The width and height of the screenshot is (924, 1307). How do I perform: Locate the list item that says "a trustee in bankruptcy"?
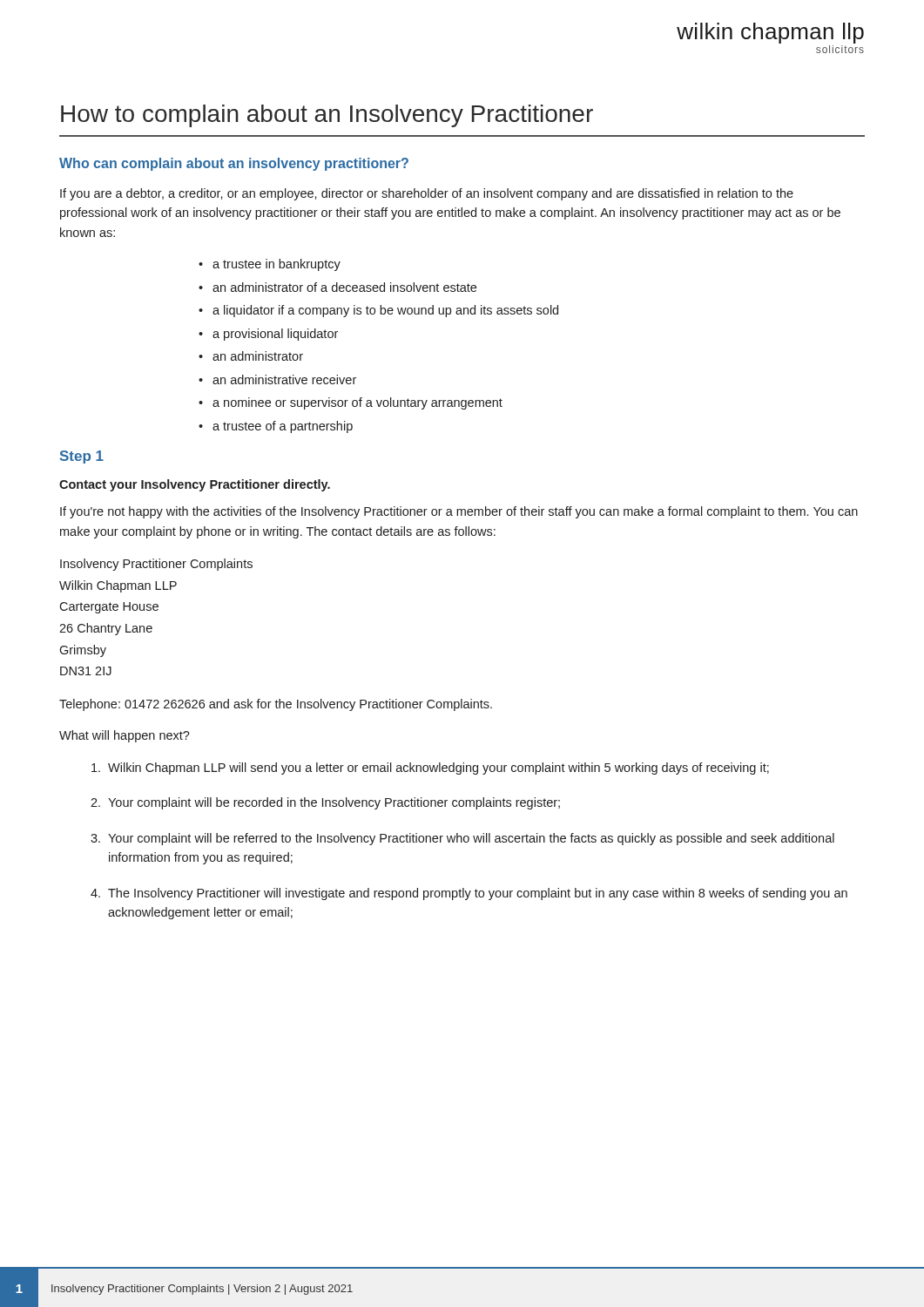click(x=276, y=264)
